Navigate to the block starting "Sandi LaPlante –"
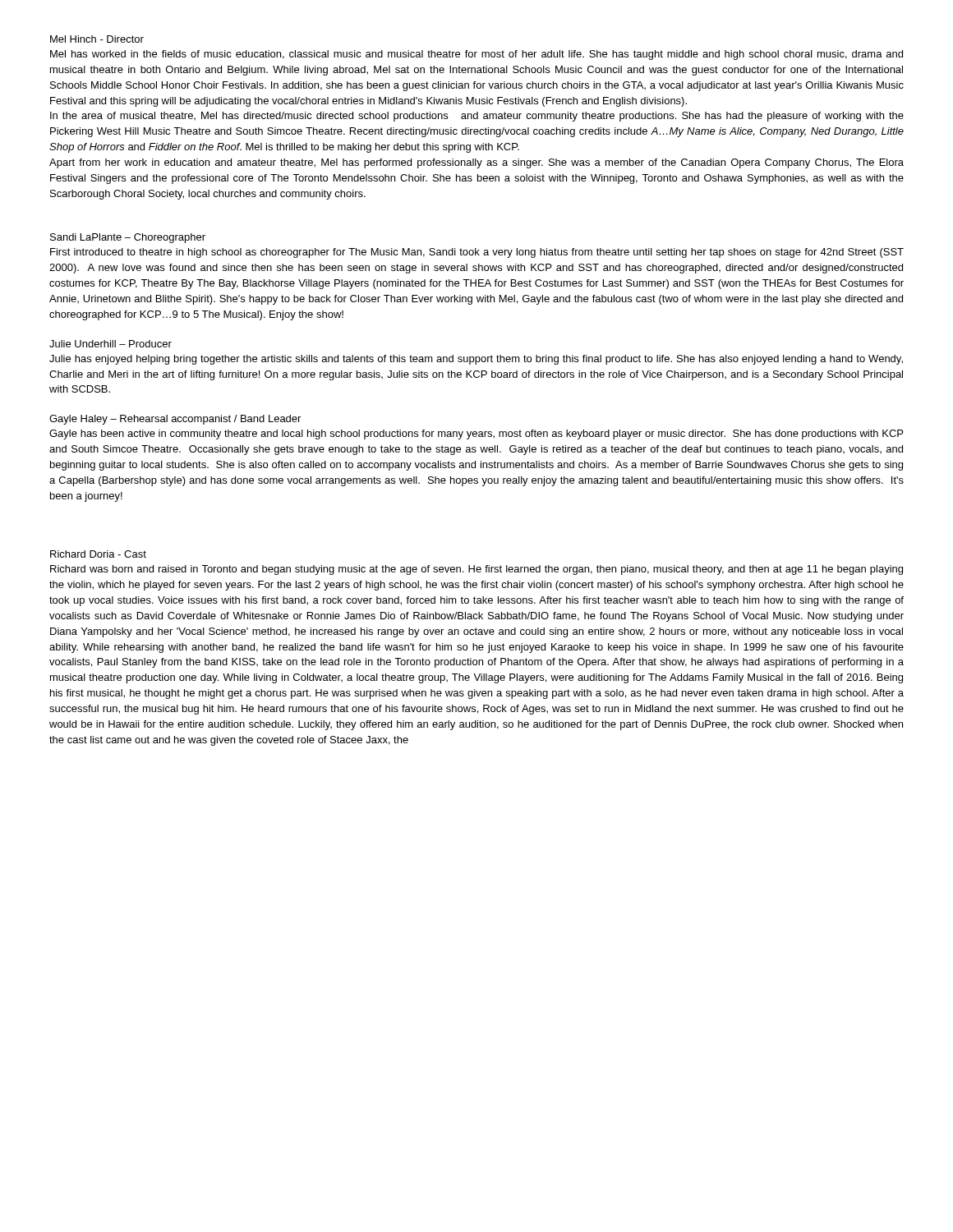 pos(127,237)
